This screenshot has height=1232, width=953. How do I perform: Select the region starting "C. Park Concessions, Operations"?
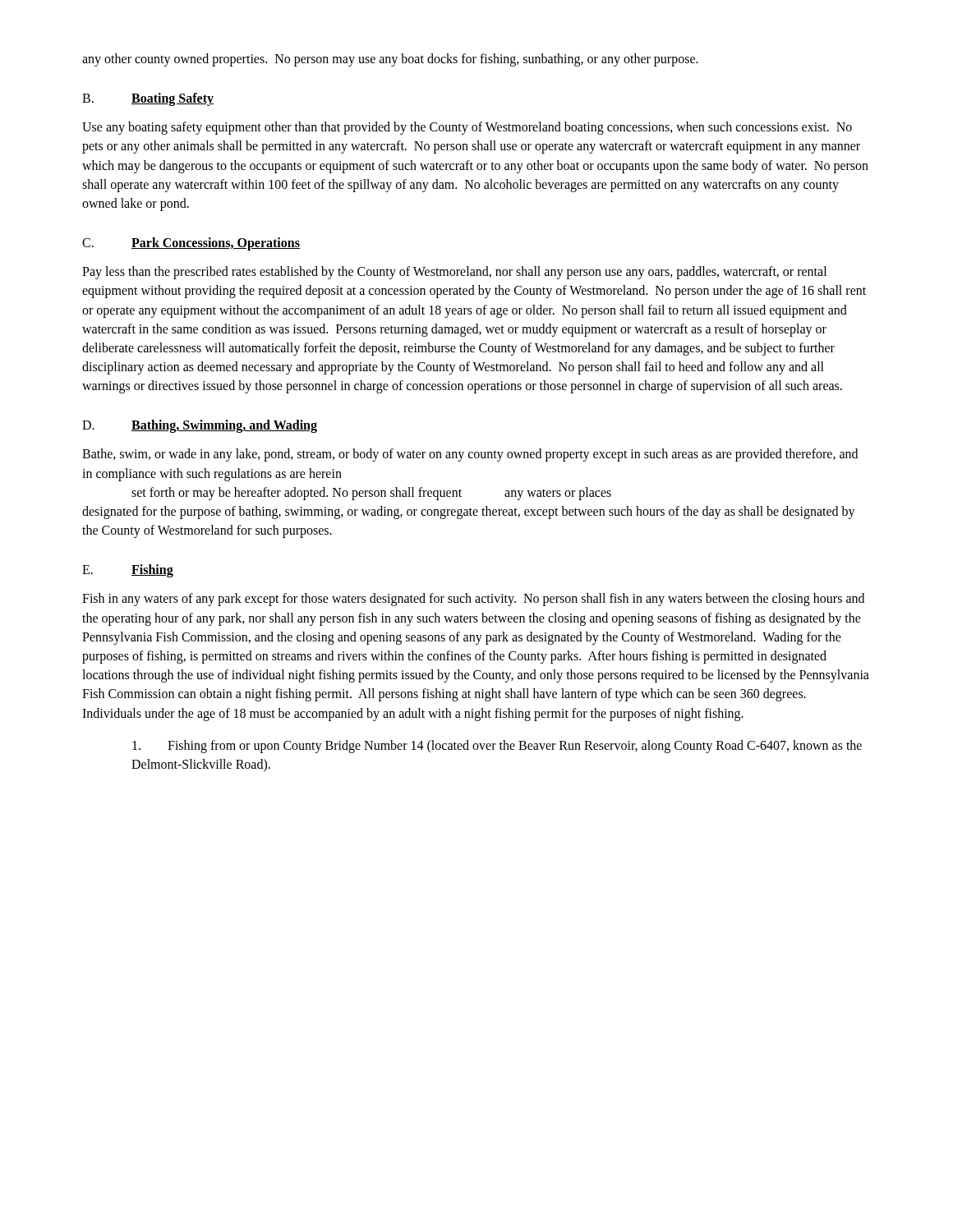point(191,243)
